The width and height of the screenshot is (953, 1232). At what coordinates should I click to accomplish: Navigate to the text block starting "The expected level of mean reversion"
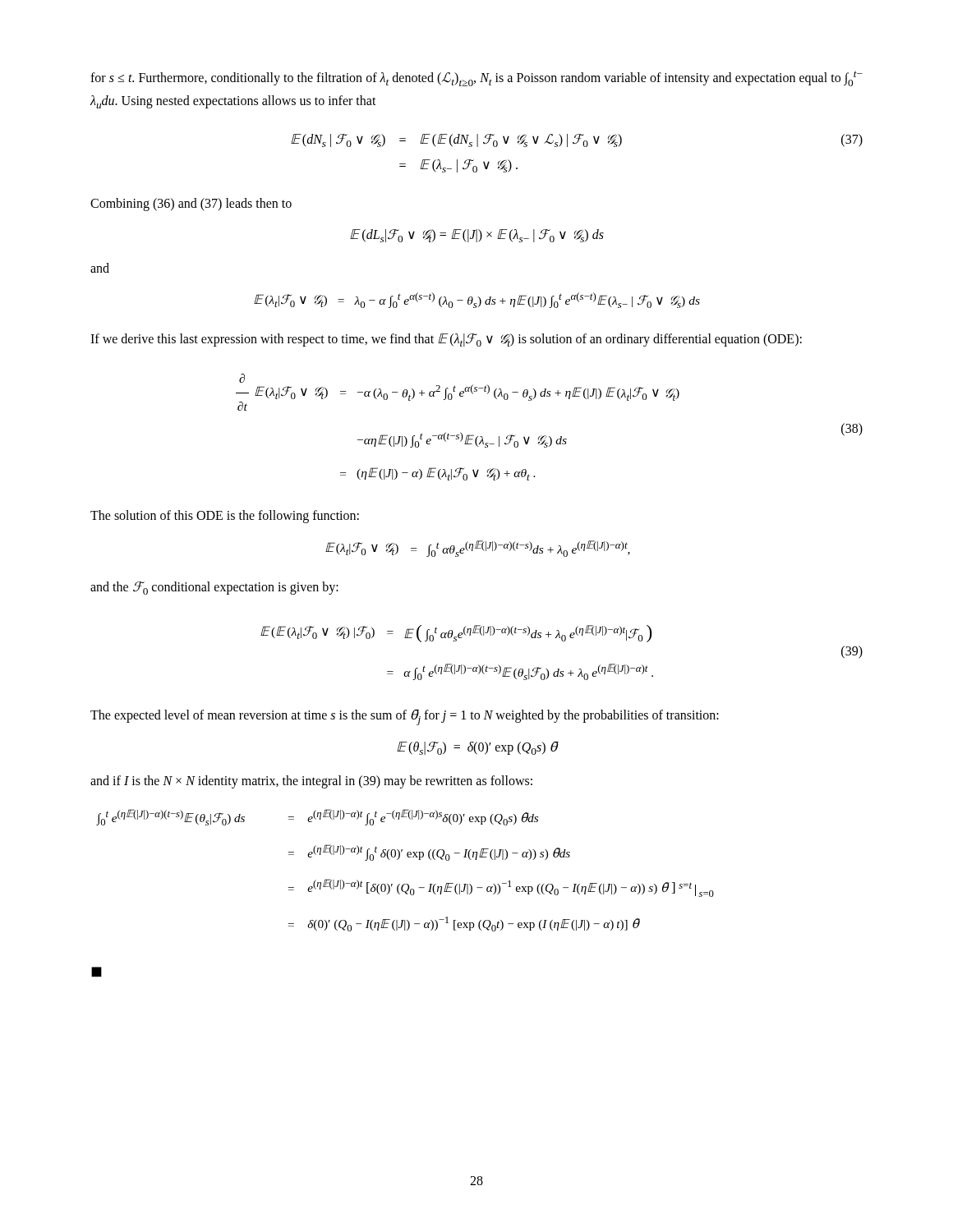[405, 716]
